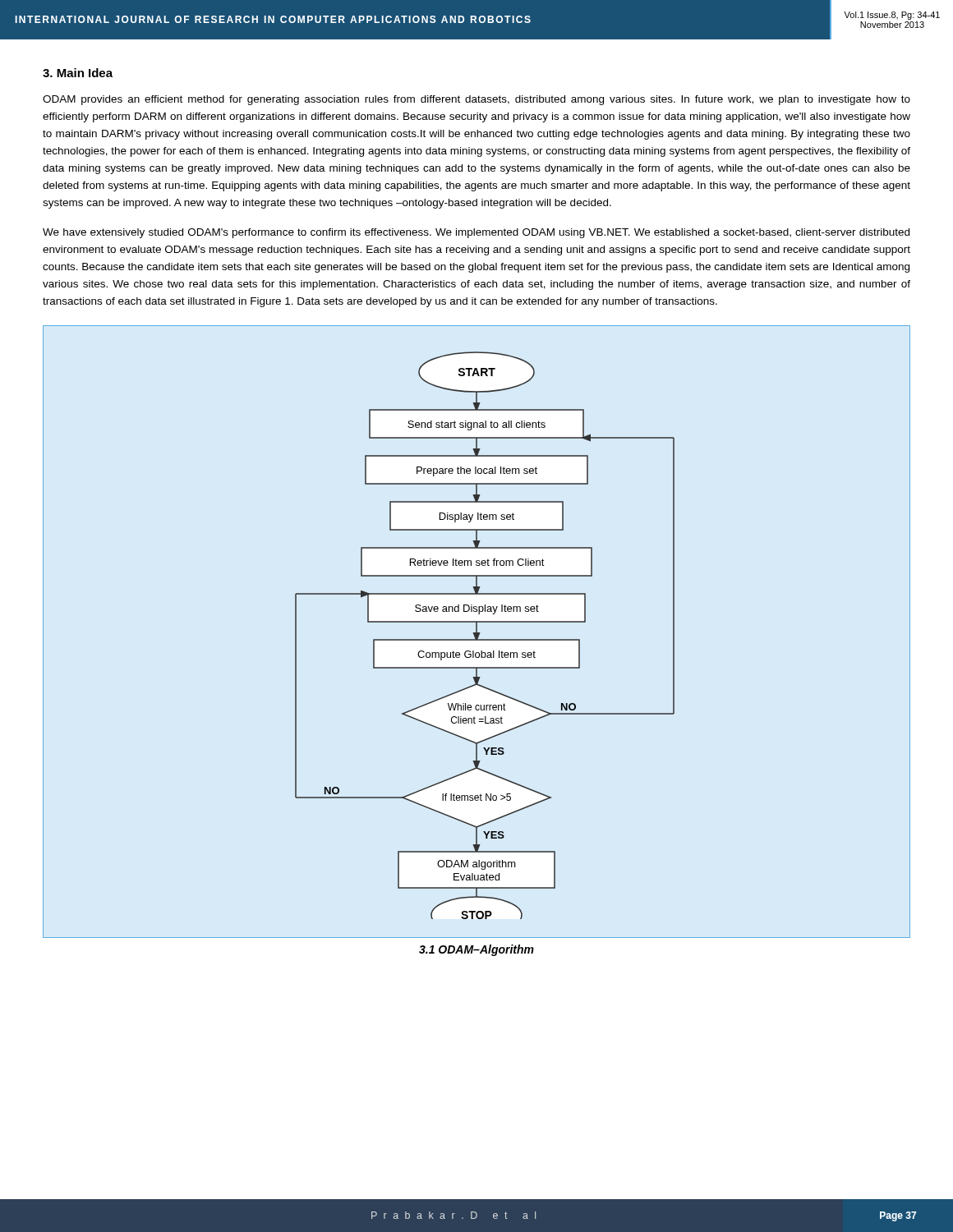This screenshot has height=1232, width=953.
Task: Select the region starting "3. Main Idea"
Action: click(78, 73)
